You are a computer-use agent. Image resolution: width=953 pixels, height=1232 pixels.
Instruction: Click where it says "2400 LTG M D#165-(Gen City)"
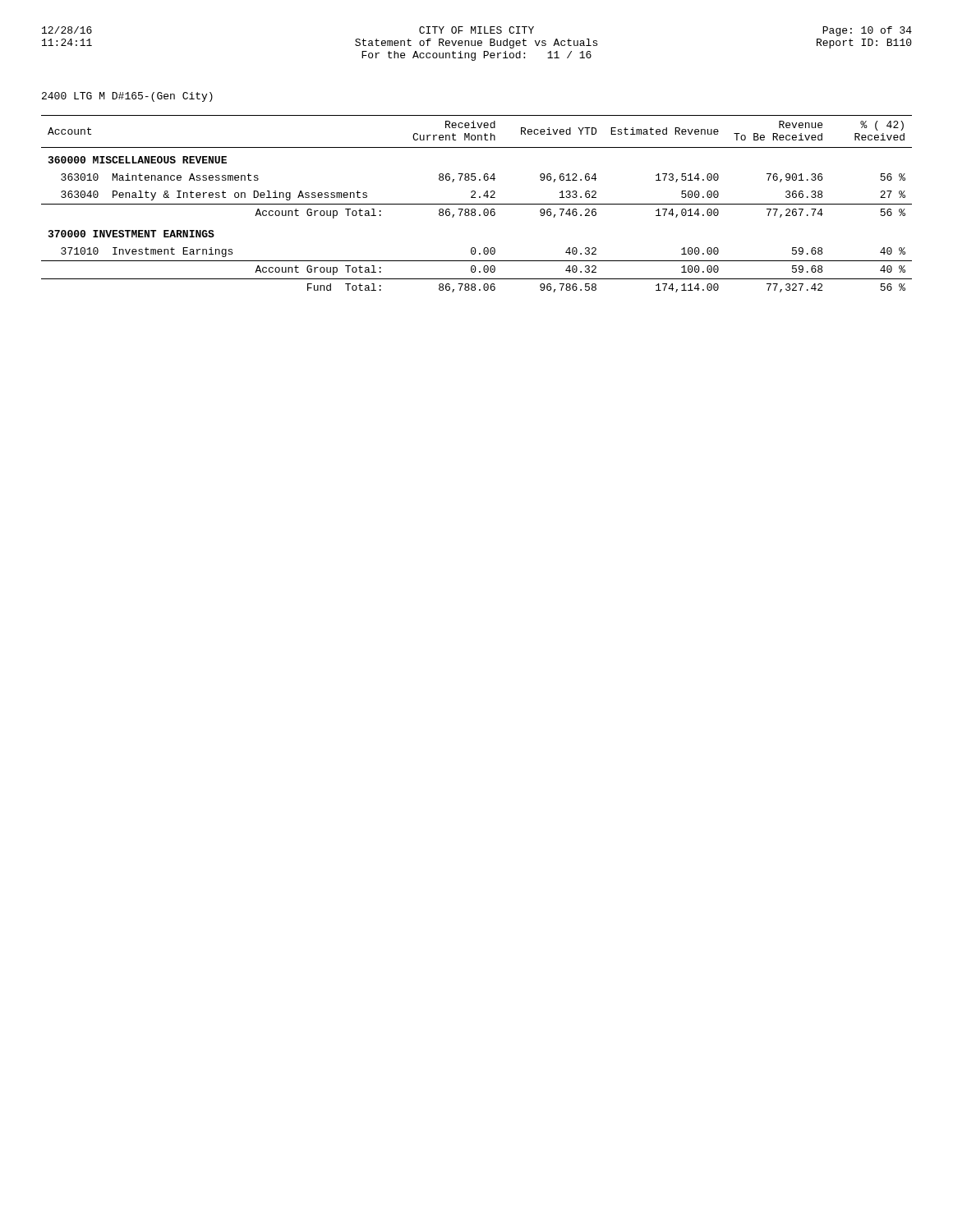point(128,96)
